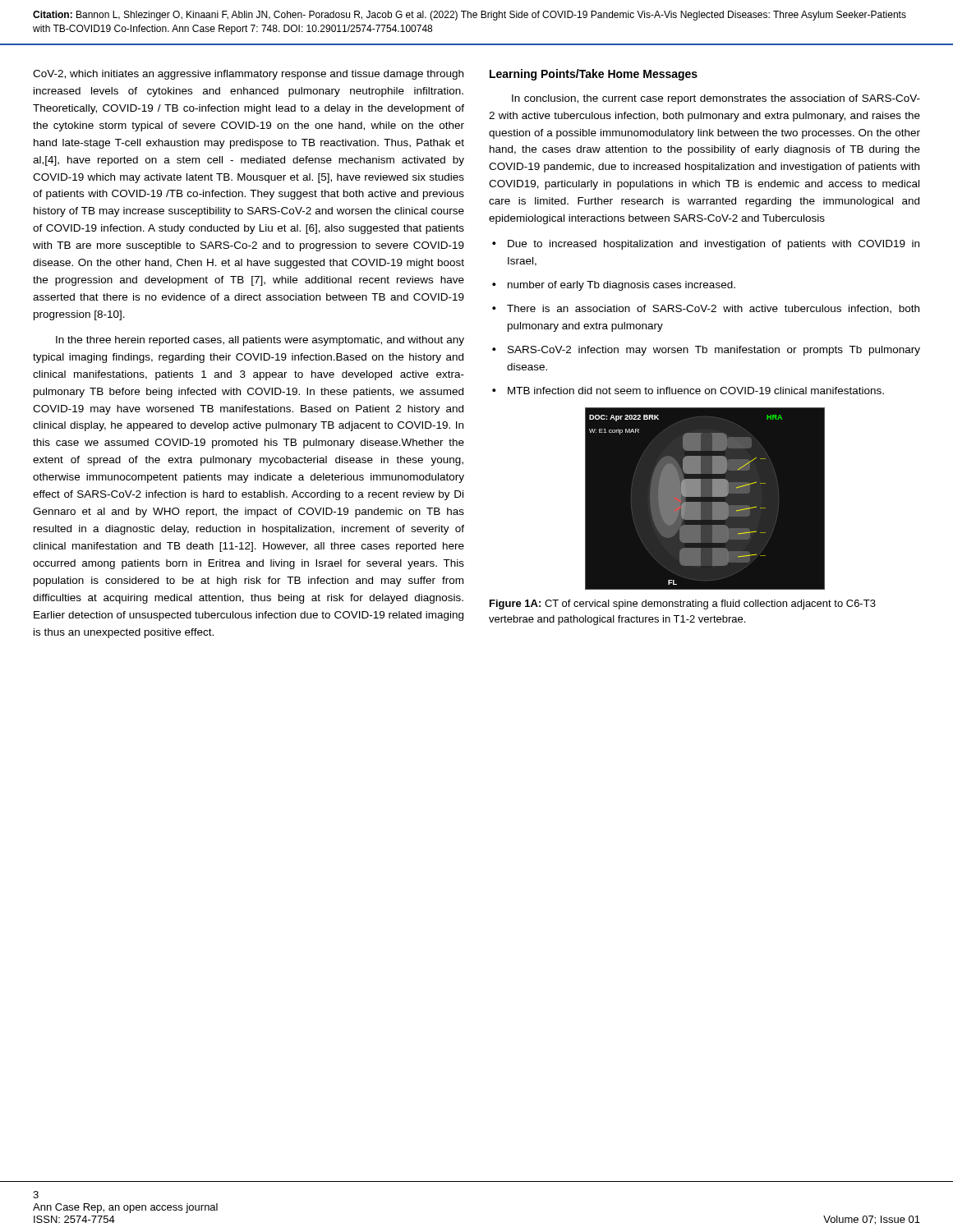Locate the section header that reads "Learning Points/Take Home Messages"
This screenshot has height=1232, width=953.
pos(593,74)
